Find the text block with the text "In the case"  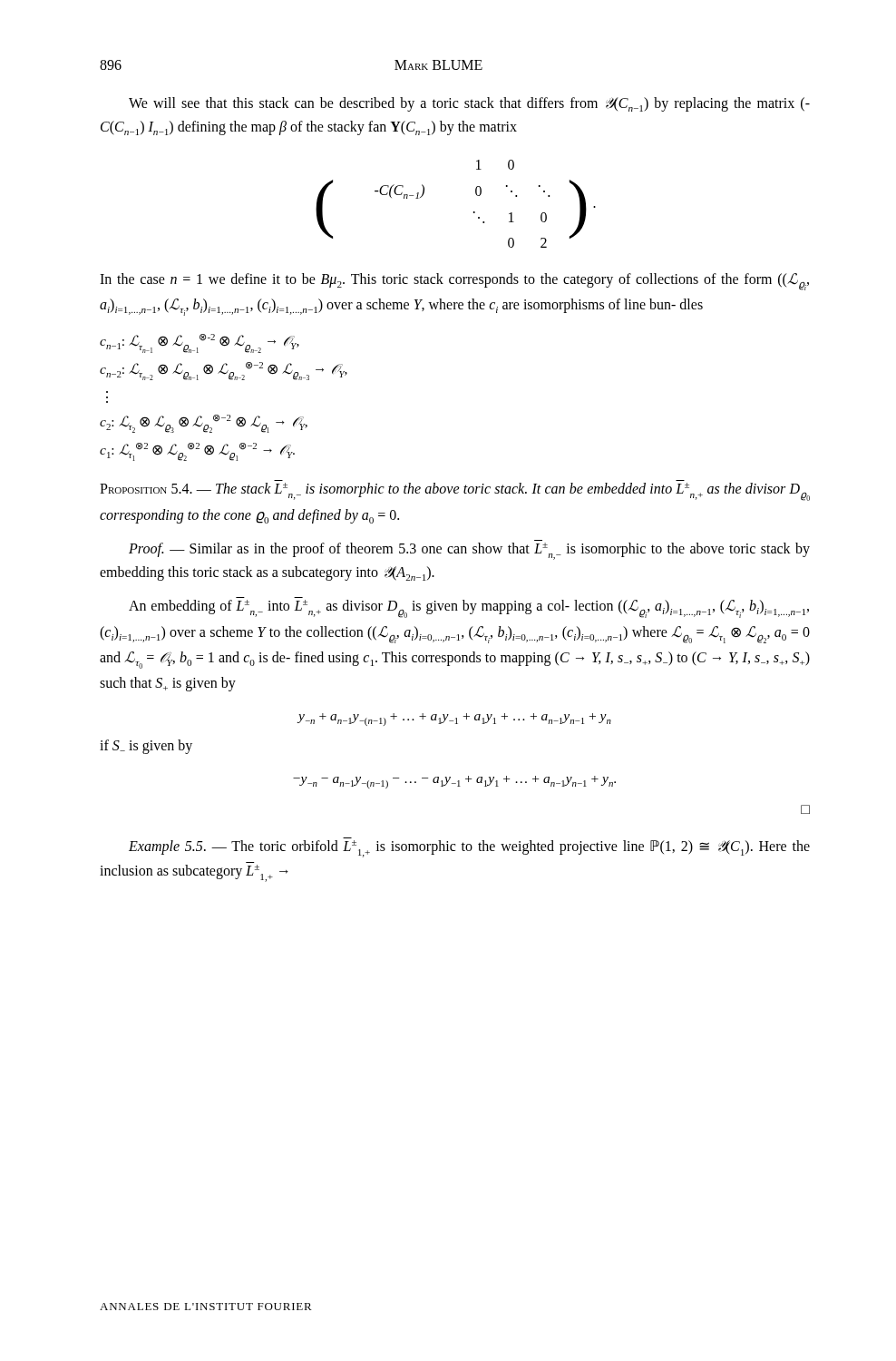tap(455, 294)
